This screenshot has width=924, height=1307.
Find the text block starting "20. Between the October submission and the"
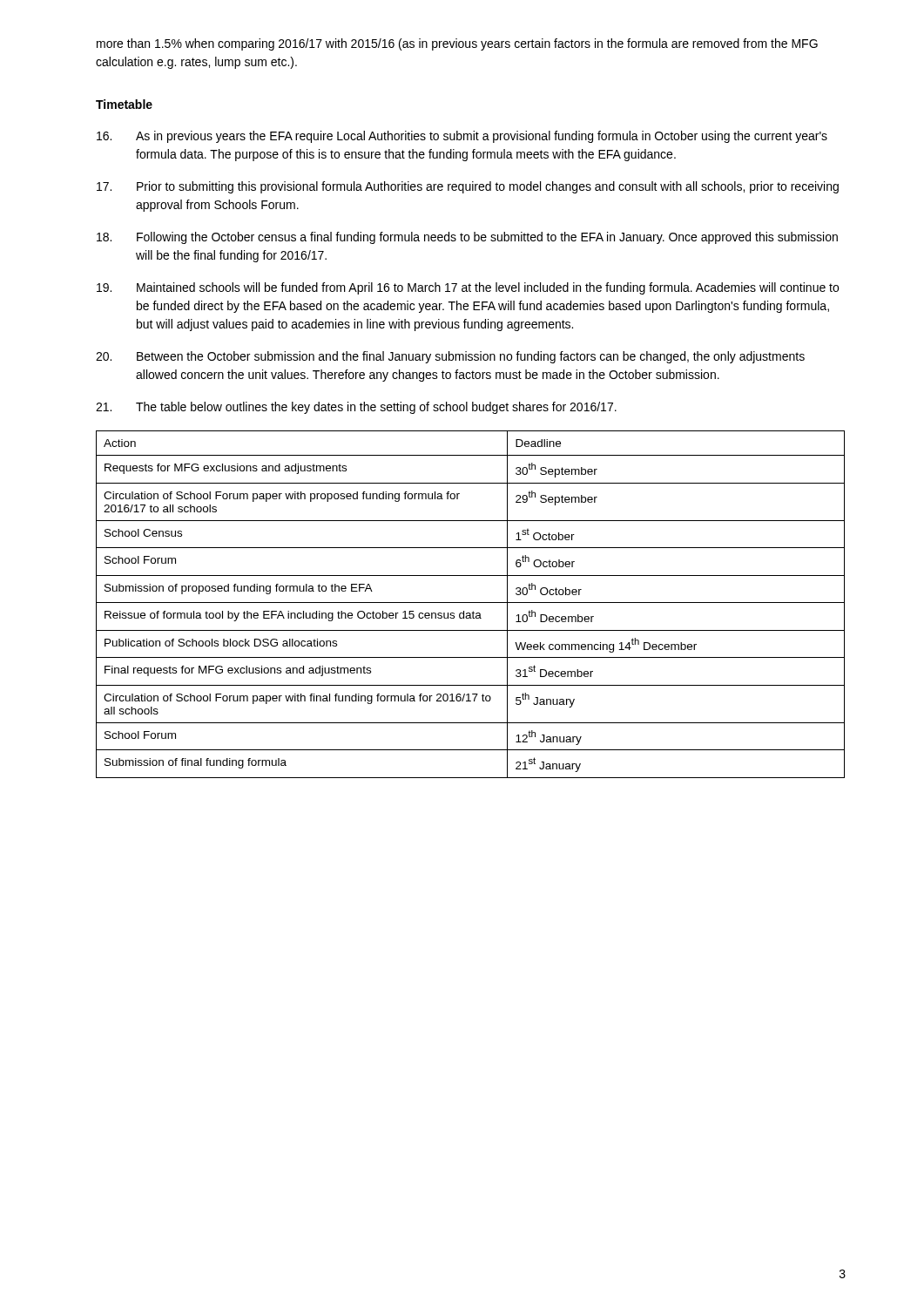point(470,366)
